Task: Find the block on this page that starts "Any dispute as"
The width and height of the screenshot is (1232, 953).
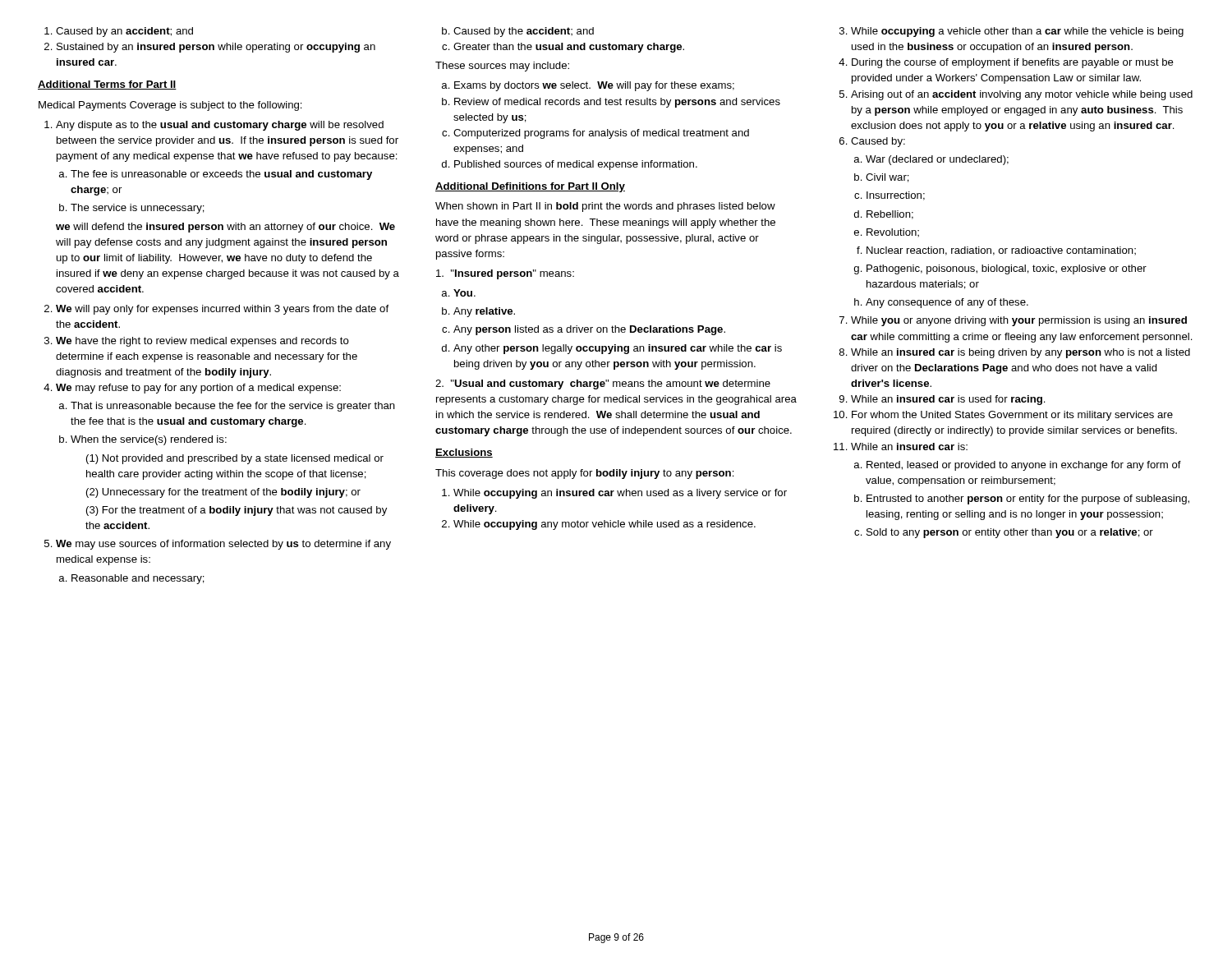Action: tap(220, 126)
